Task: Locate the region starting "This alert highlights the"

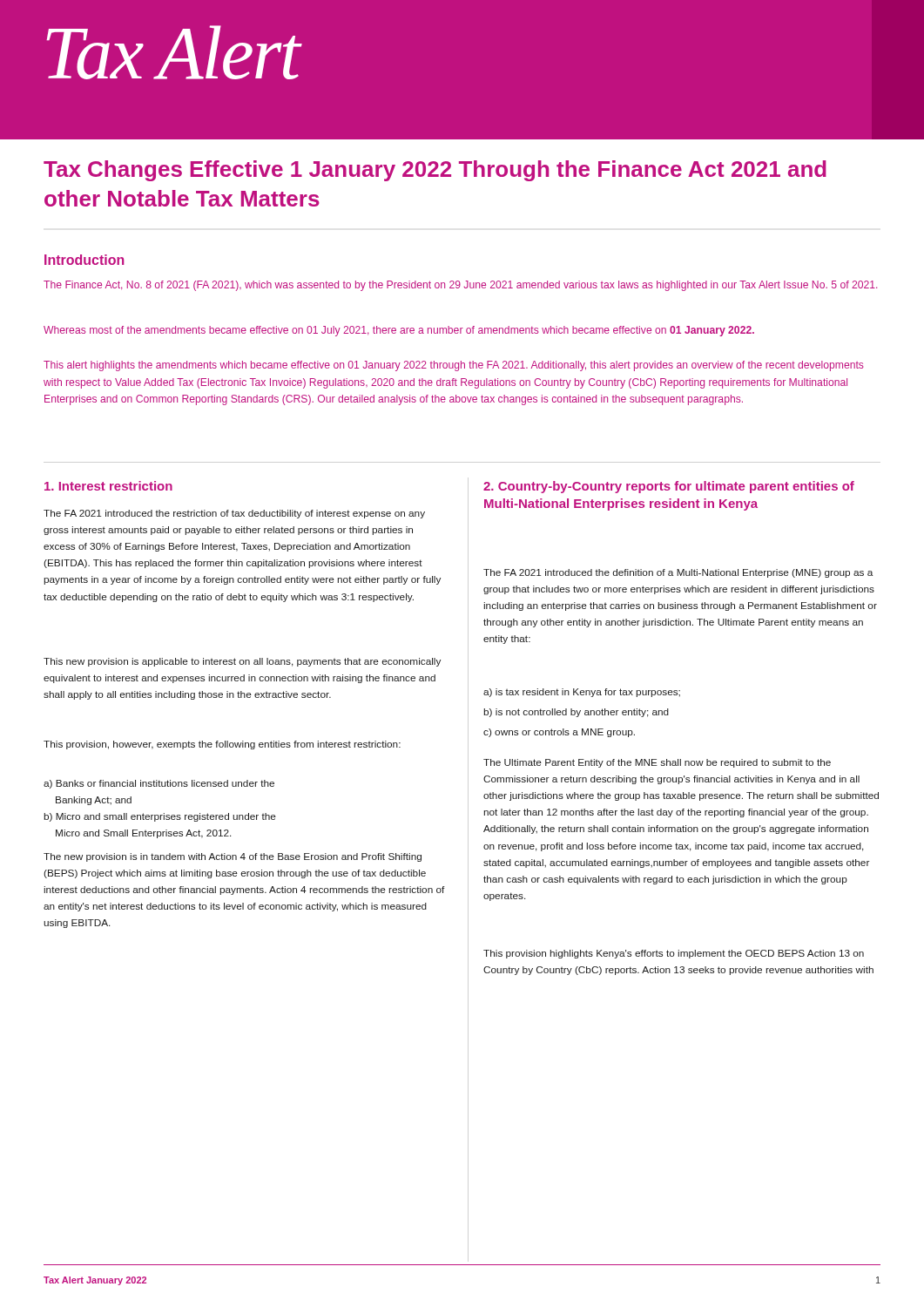Action: (x=454, y=382)
